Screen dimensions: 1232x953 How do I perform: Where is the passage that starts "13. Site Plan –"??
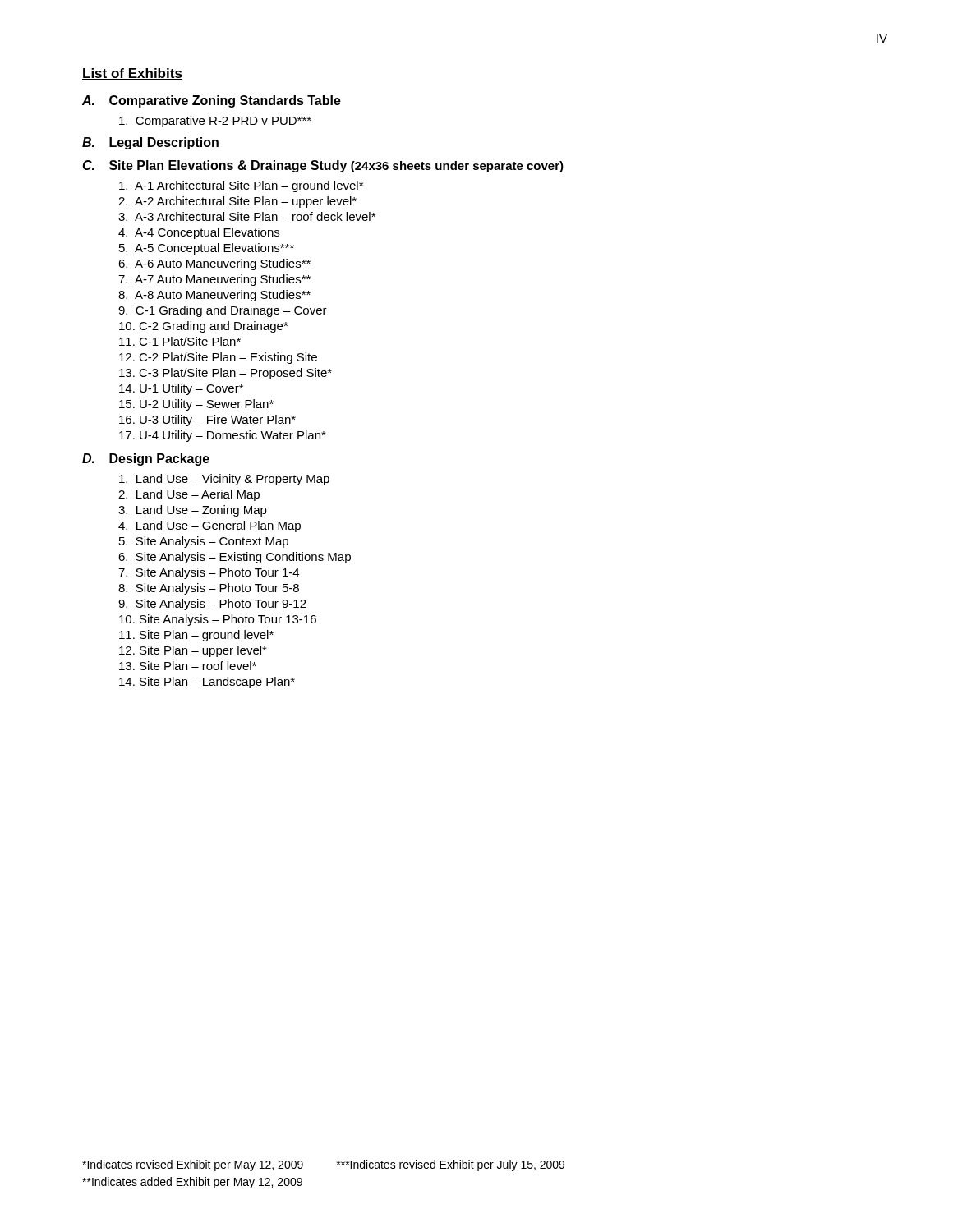pyautogui.click(x=187, y=666)
